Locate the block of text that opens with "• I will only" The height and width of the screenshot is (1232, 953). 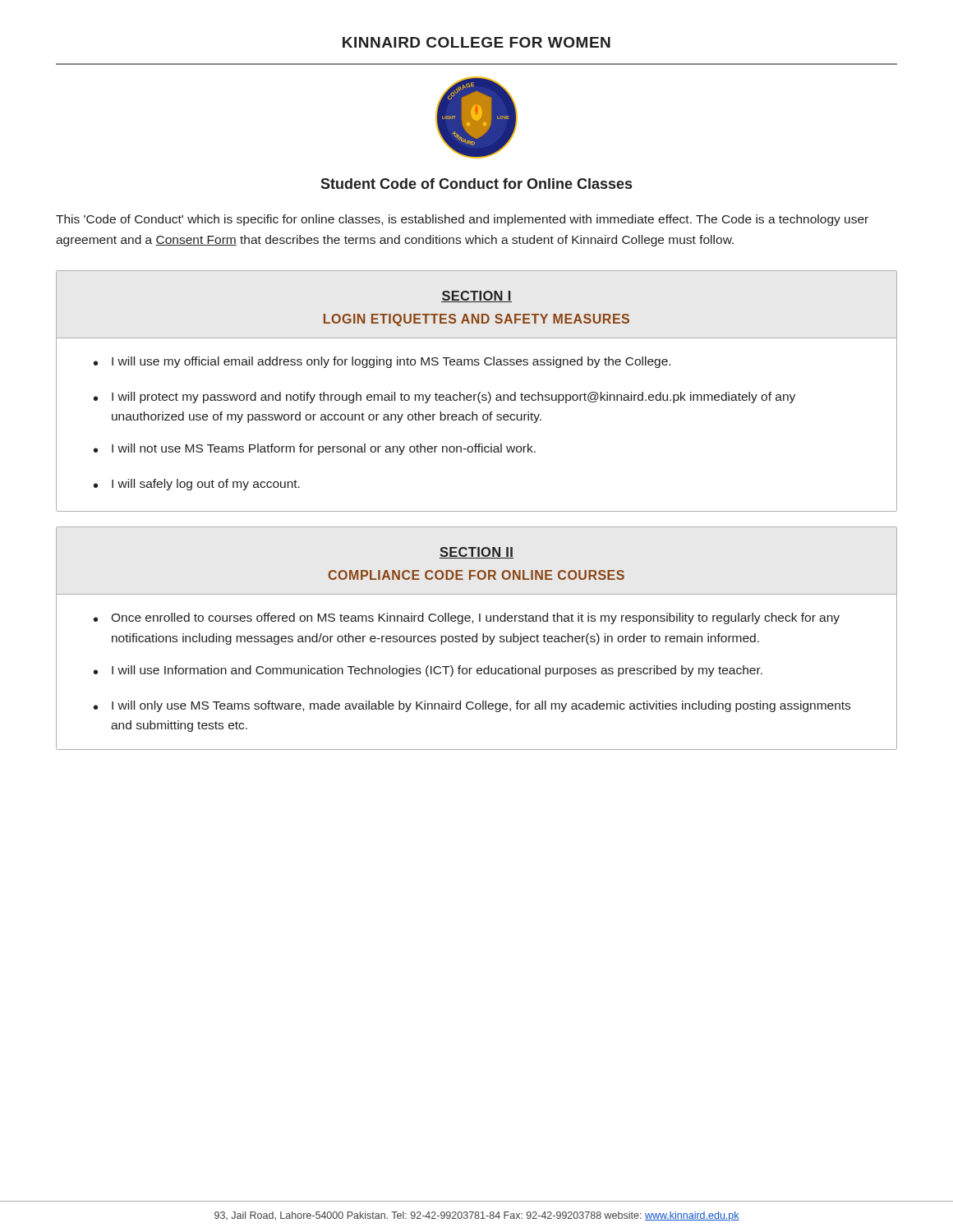482,716
